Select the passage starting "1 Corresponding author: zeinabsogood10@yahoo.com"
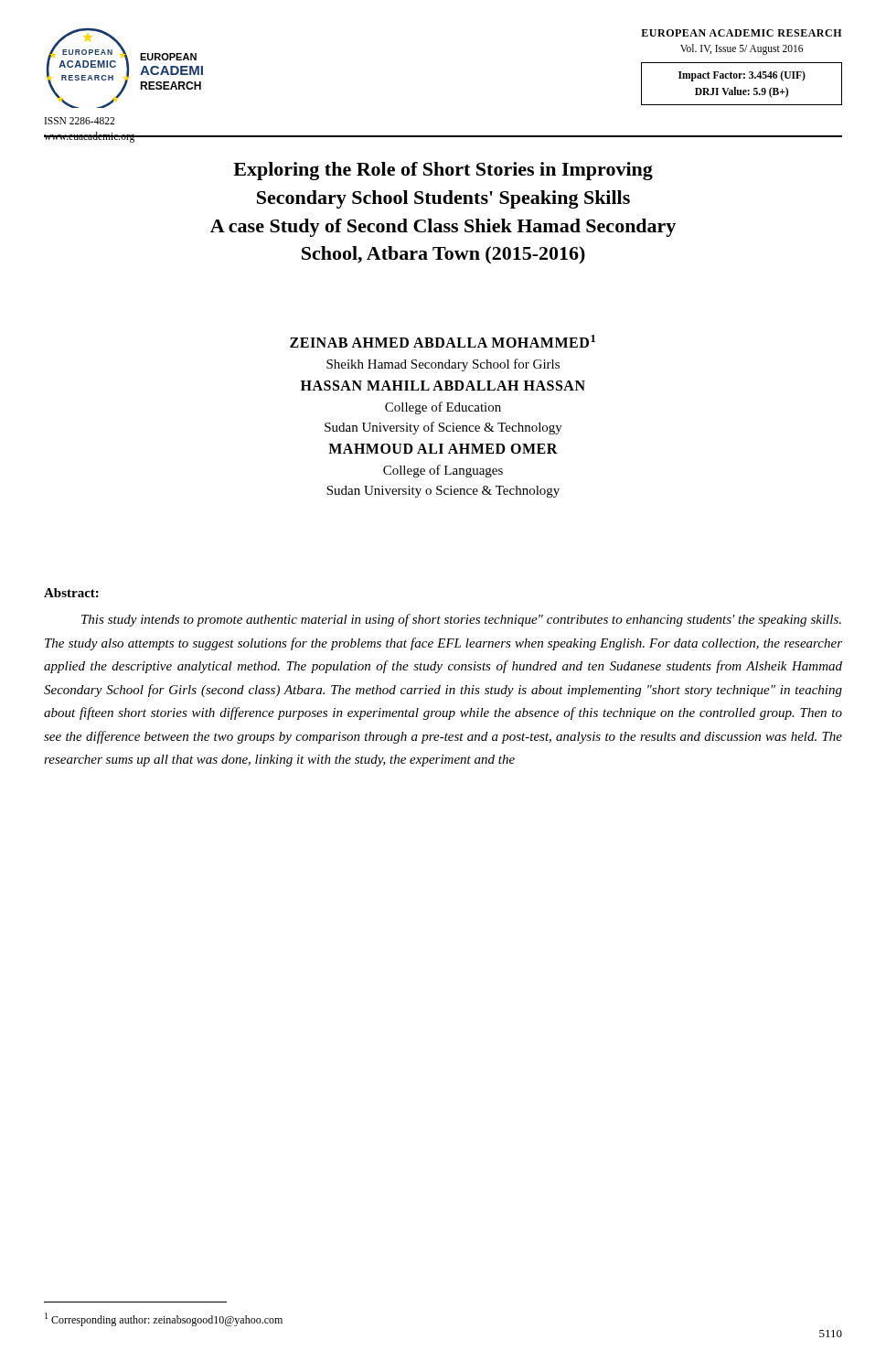The image size is (886, 1372). click(x=163, y=1318)
